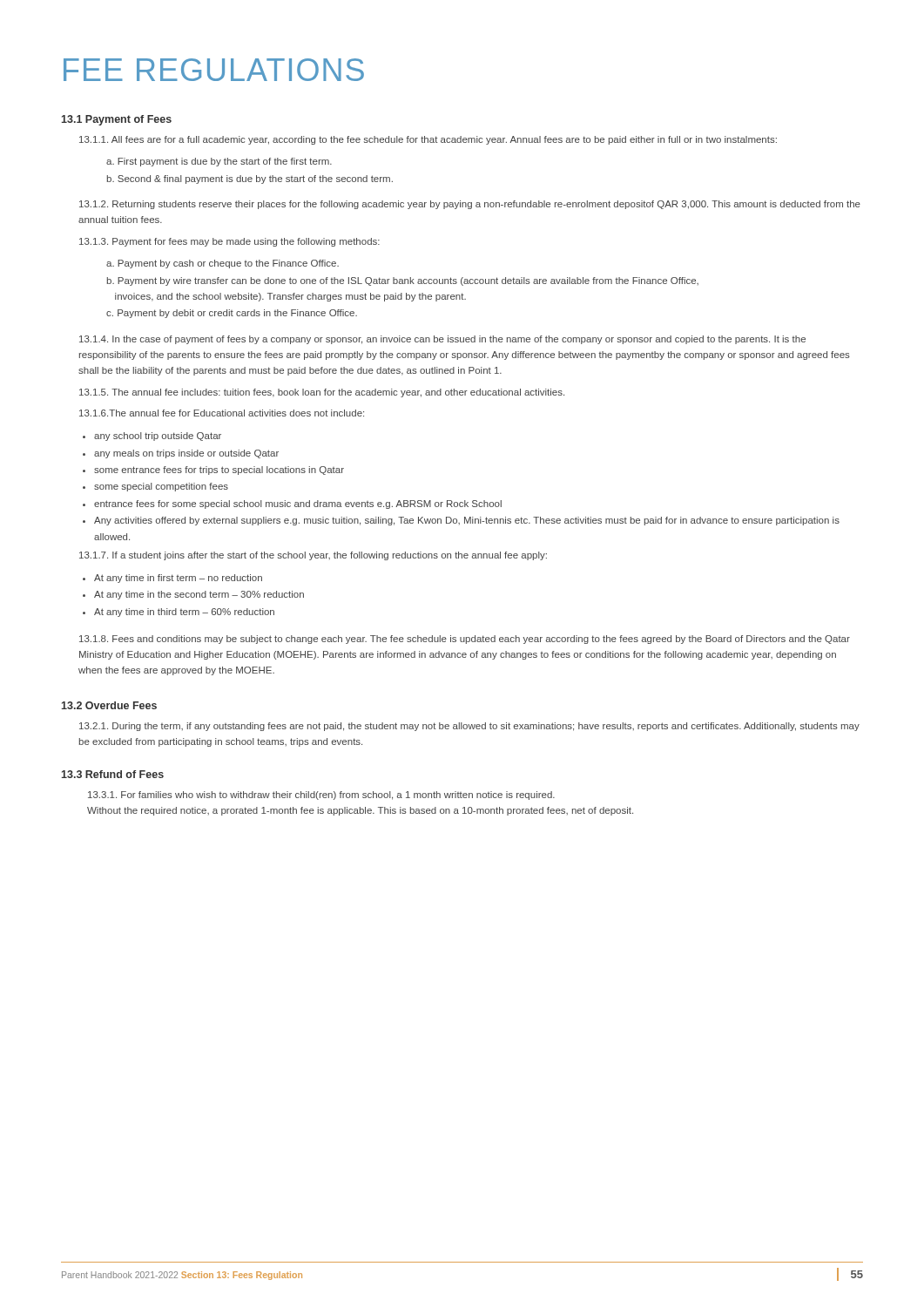
Task: Locate the region starting "3.1. For families who"
Action: pyautogui.click(x=361, y=802)
